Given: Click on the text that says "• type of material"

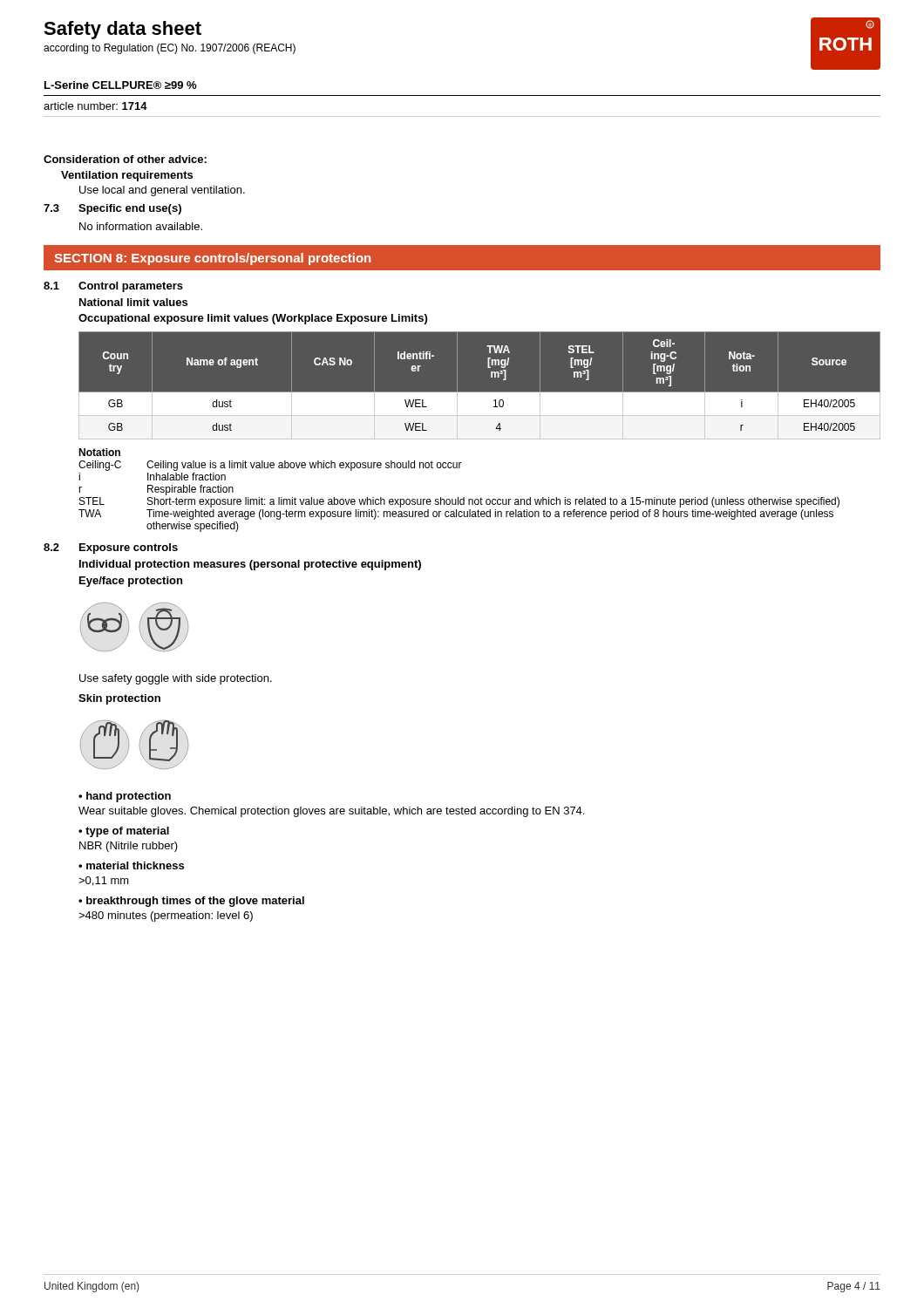Looking at the screenshot, I should (124, 831).
